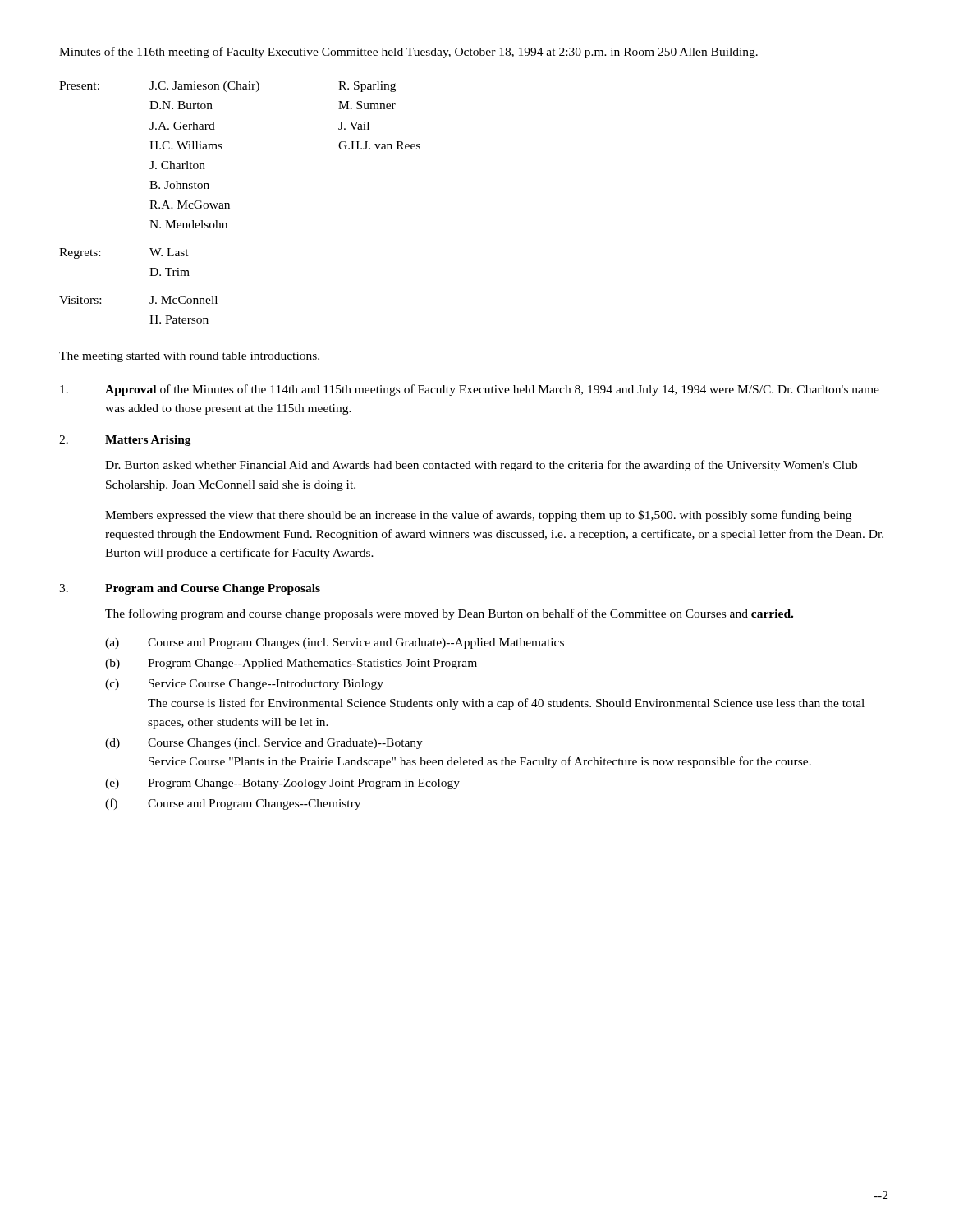Image resolution: width=954 pixels, height=1232 pixels.
Task: Select the text block that reads "The following program"
Action: point(449,613)
